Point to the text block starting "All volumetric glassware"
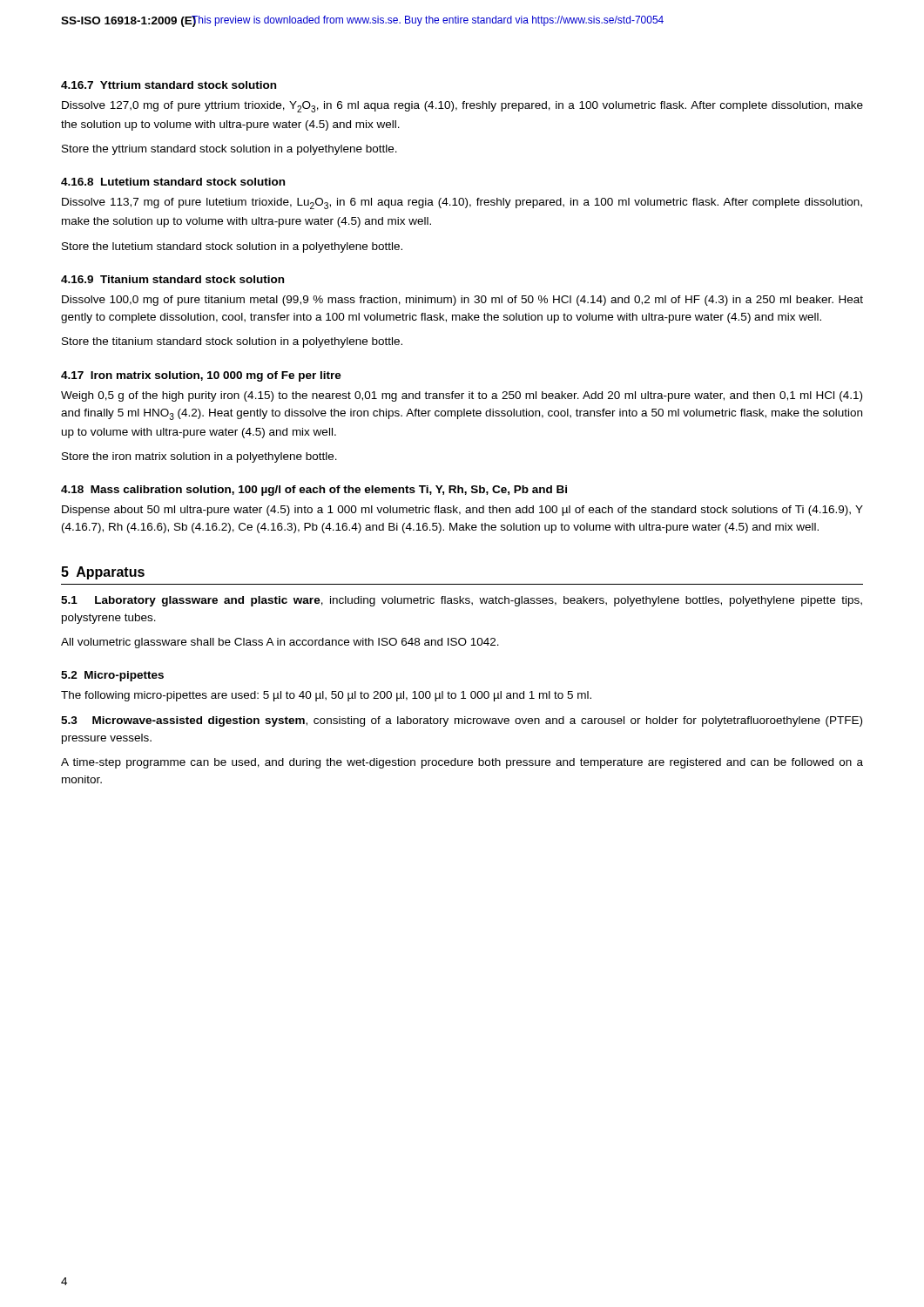924x1307 pixels. [x=280, y=642]
